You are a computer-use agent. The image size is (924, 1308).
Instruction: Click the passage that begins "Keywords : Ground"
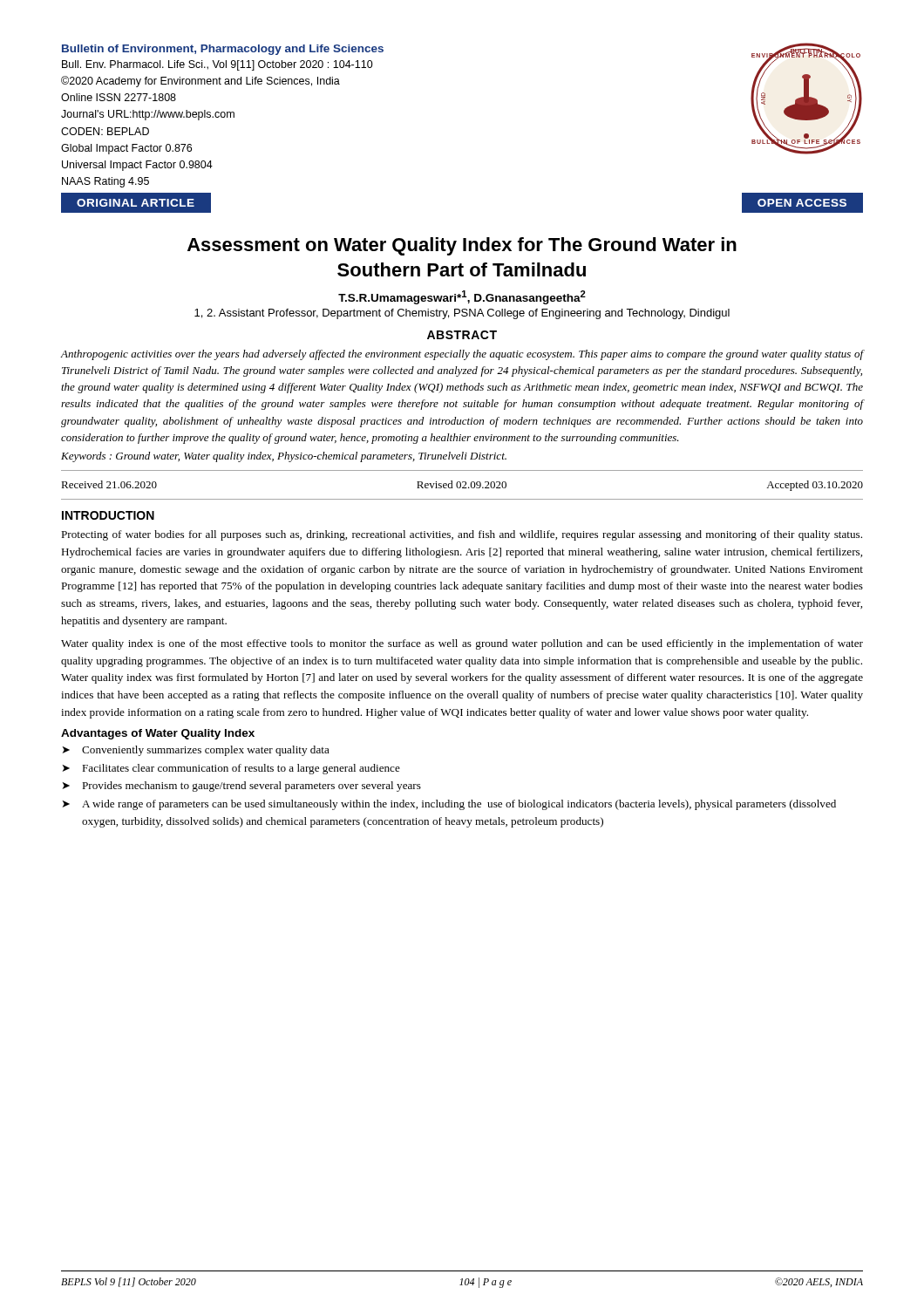[284, 456]
